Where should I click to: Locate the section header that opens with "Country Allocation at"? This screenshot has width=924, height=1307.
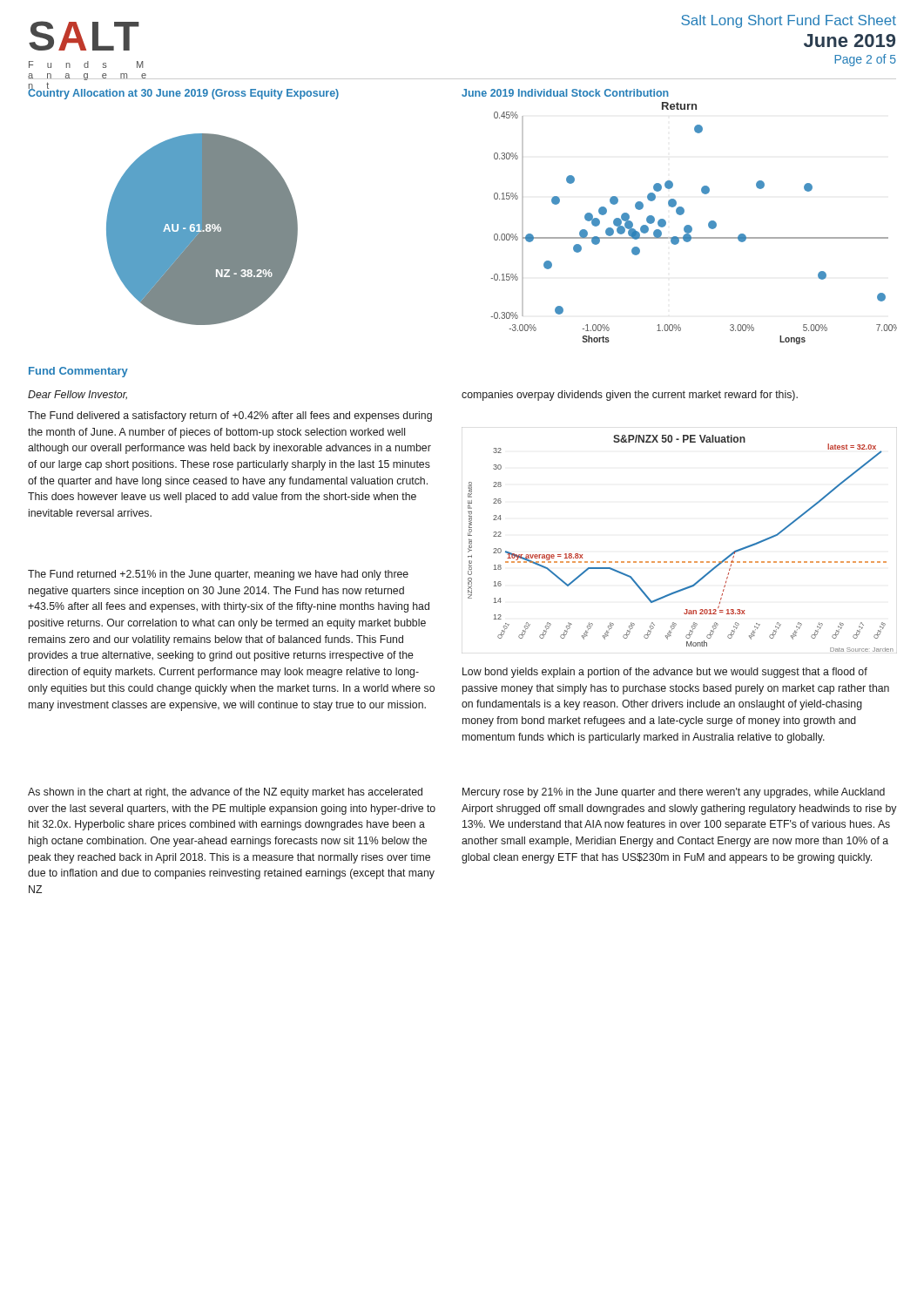tap(183, 93)
